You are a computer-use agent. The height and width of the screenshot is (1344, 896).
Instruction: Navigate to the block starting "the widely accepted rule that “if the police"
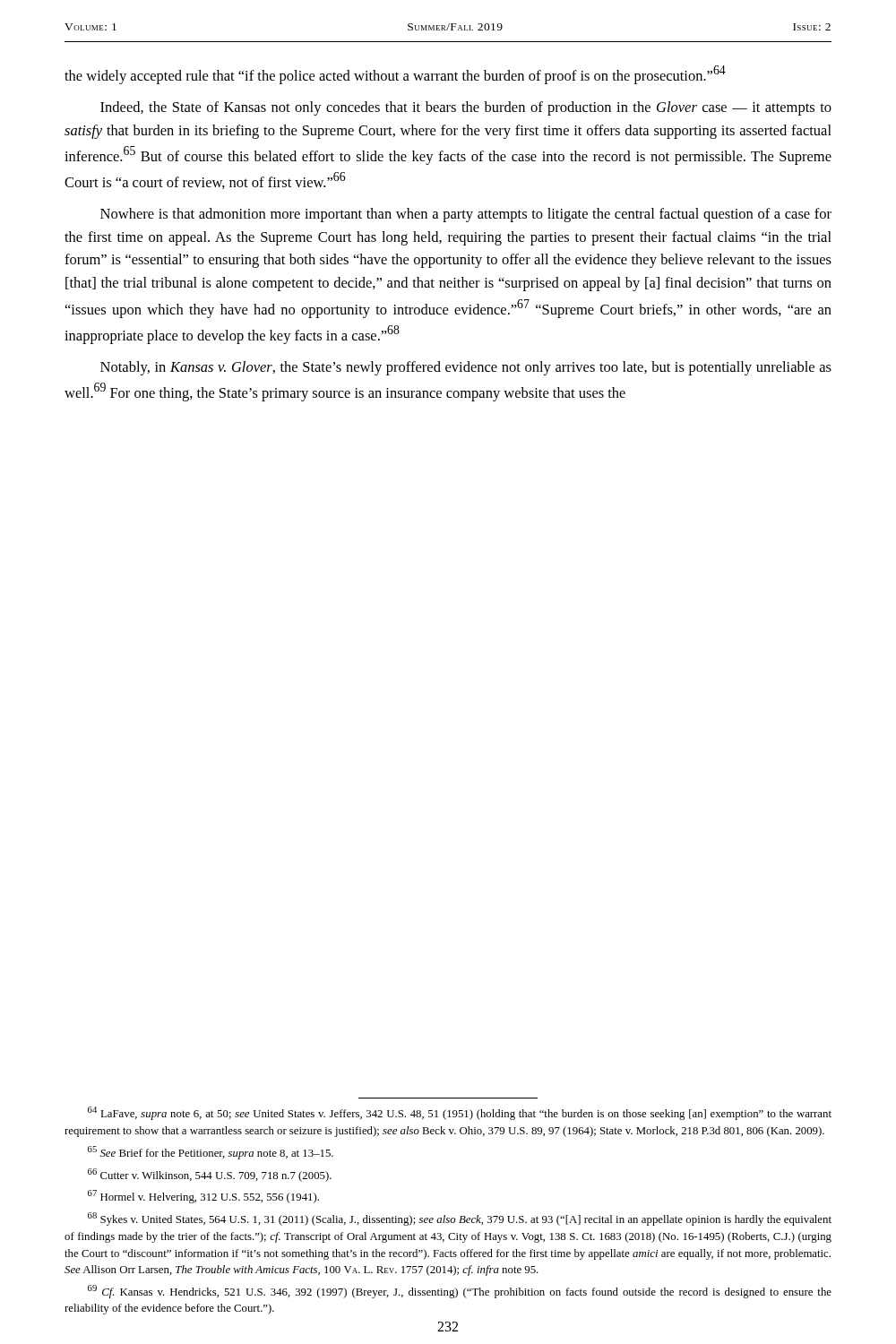tap(448, 74)
